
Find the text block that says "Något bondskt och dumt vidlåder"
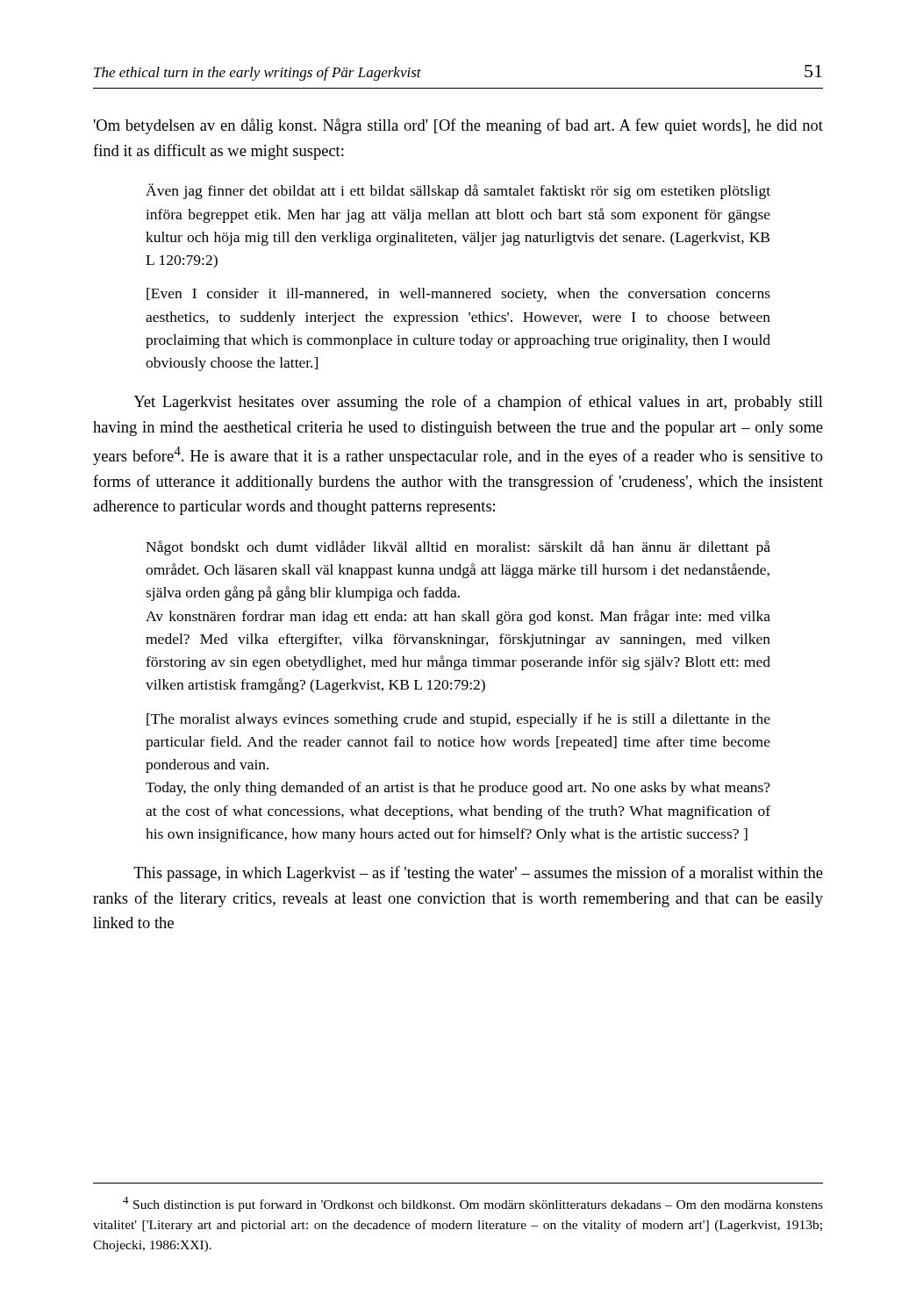tap(458, 690)
